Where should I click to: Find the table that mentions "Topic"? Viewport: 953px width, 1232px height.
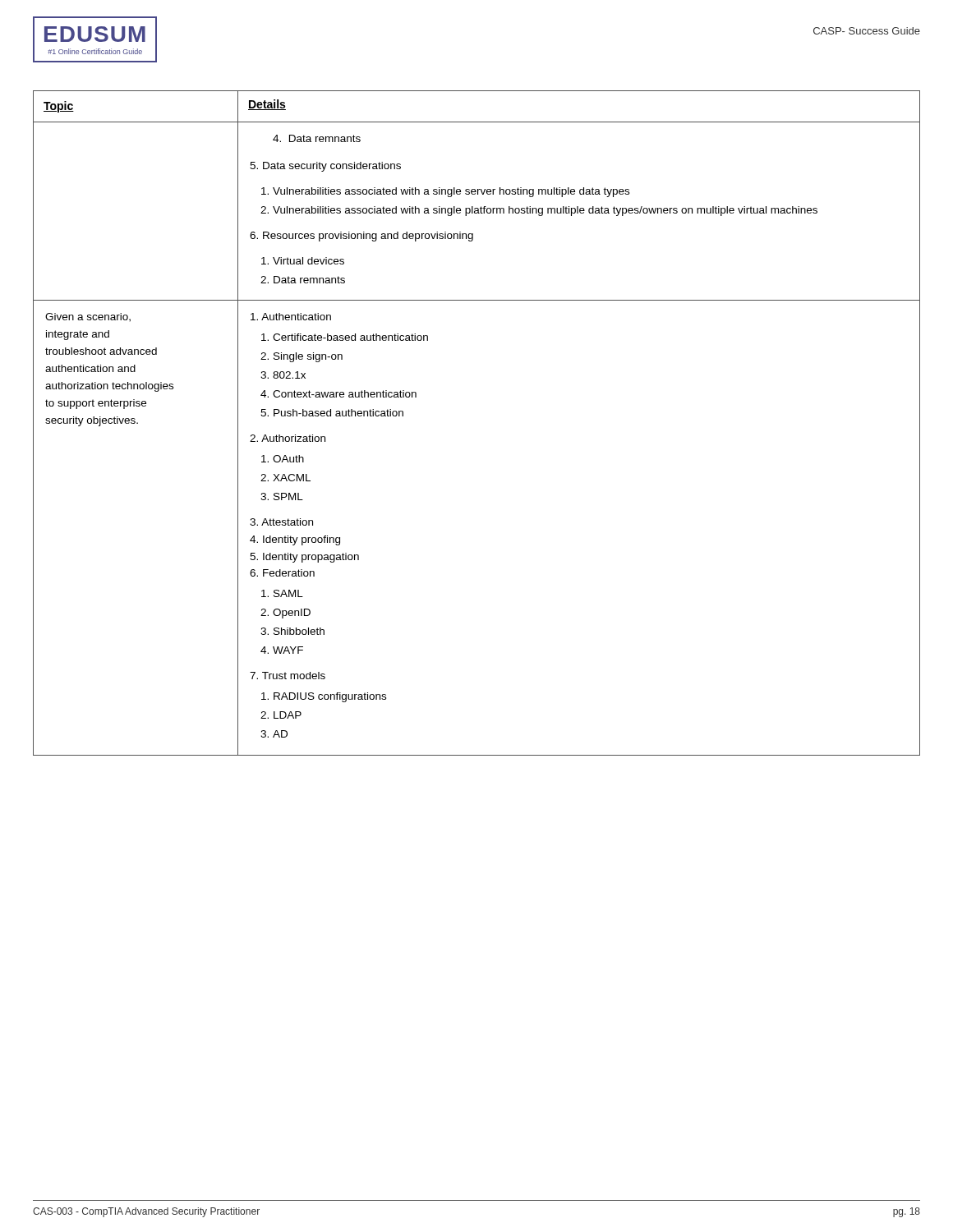click(x=476, y=423)
